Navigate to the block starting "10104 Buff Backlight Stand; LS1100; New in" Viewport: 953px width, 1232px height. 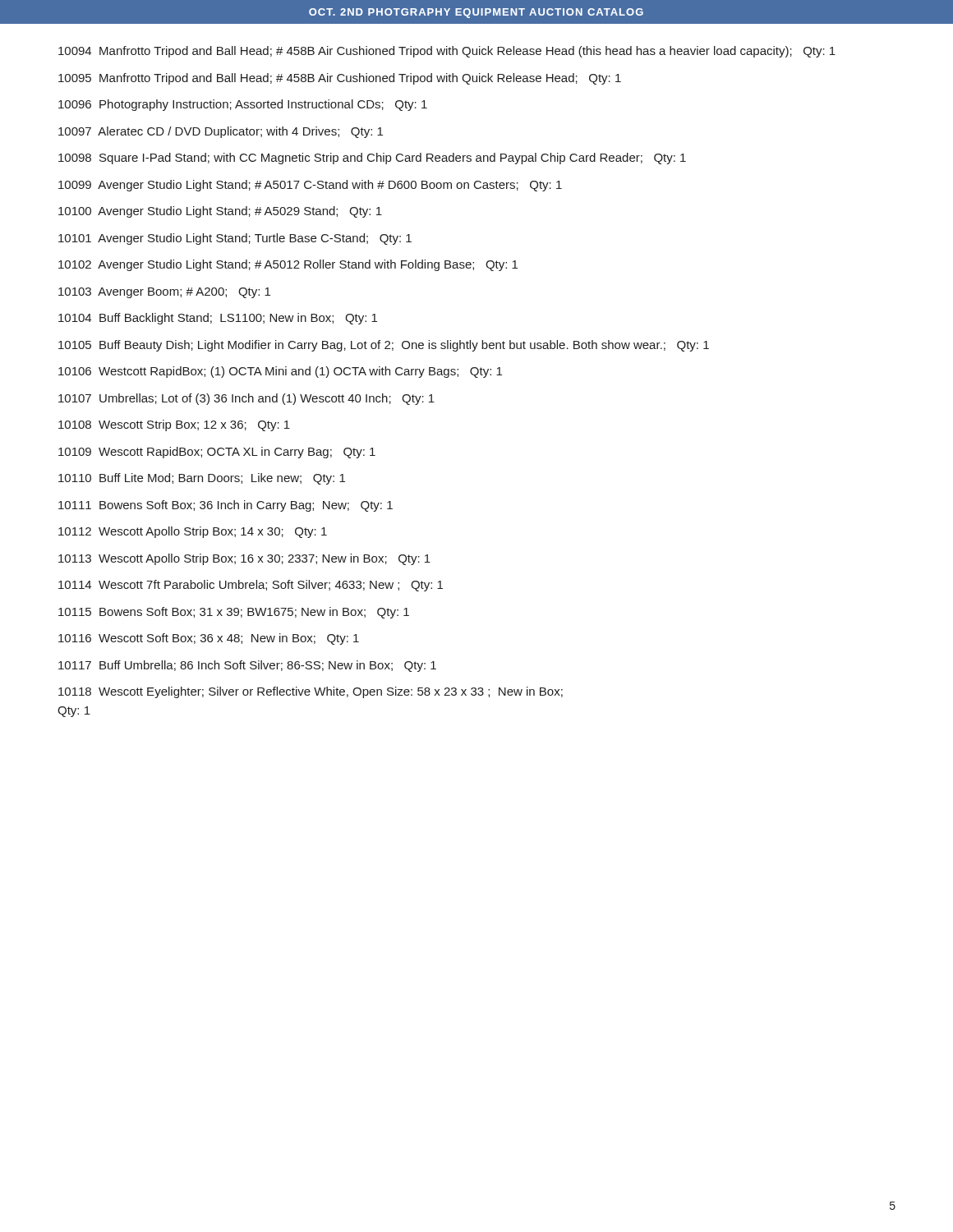click(x=218, y=317)
